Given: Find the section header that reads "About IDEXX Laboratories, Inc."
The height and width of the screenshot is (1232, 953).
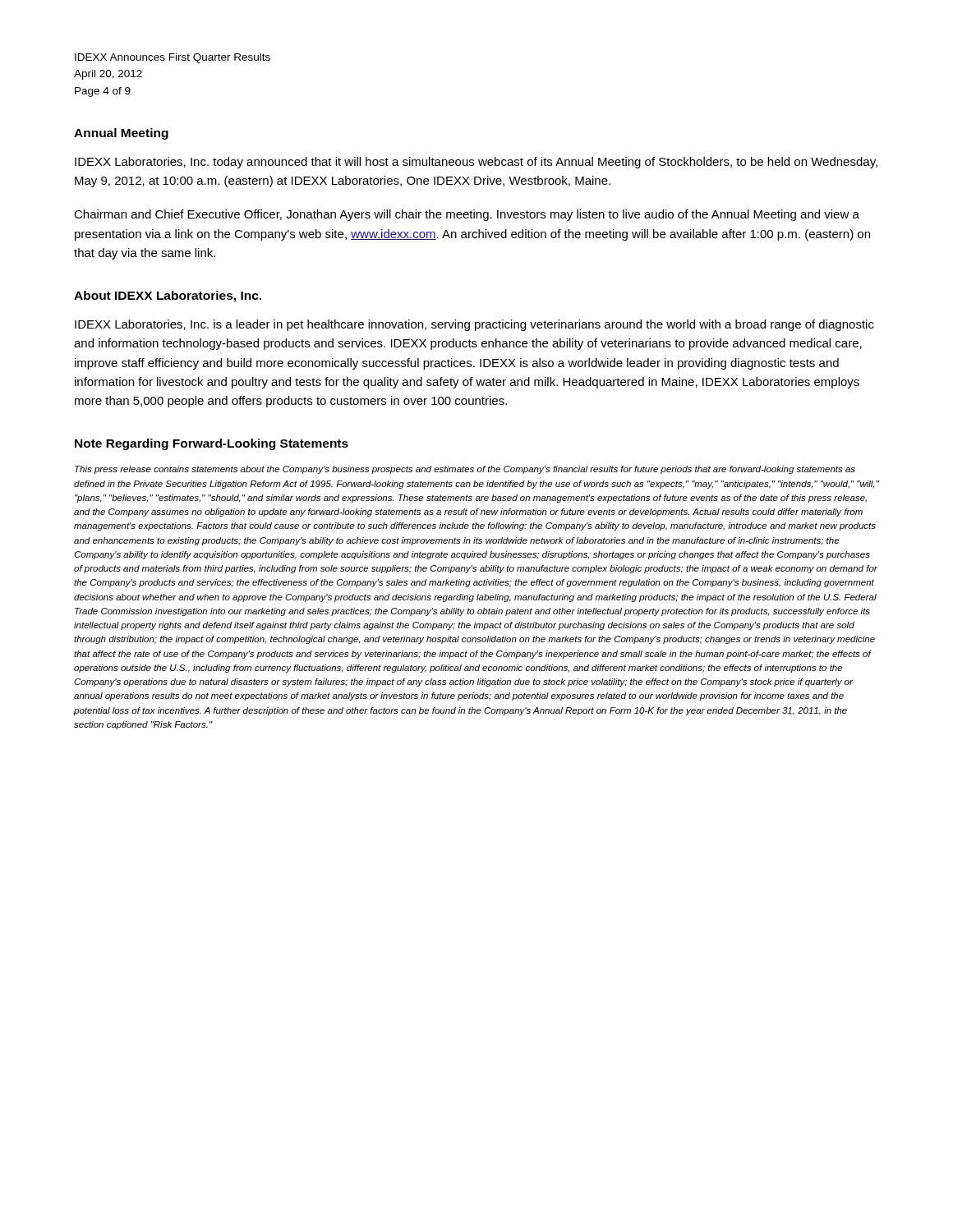Looking at the screenshot, I should (168, 295).
